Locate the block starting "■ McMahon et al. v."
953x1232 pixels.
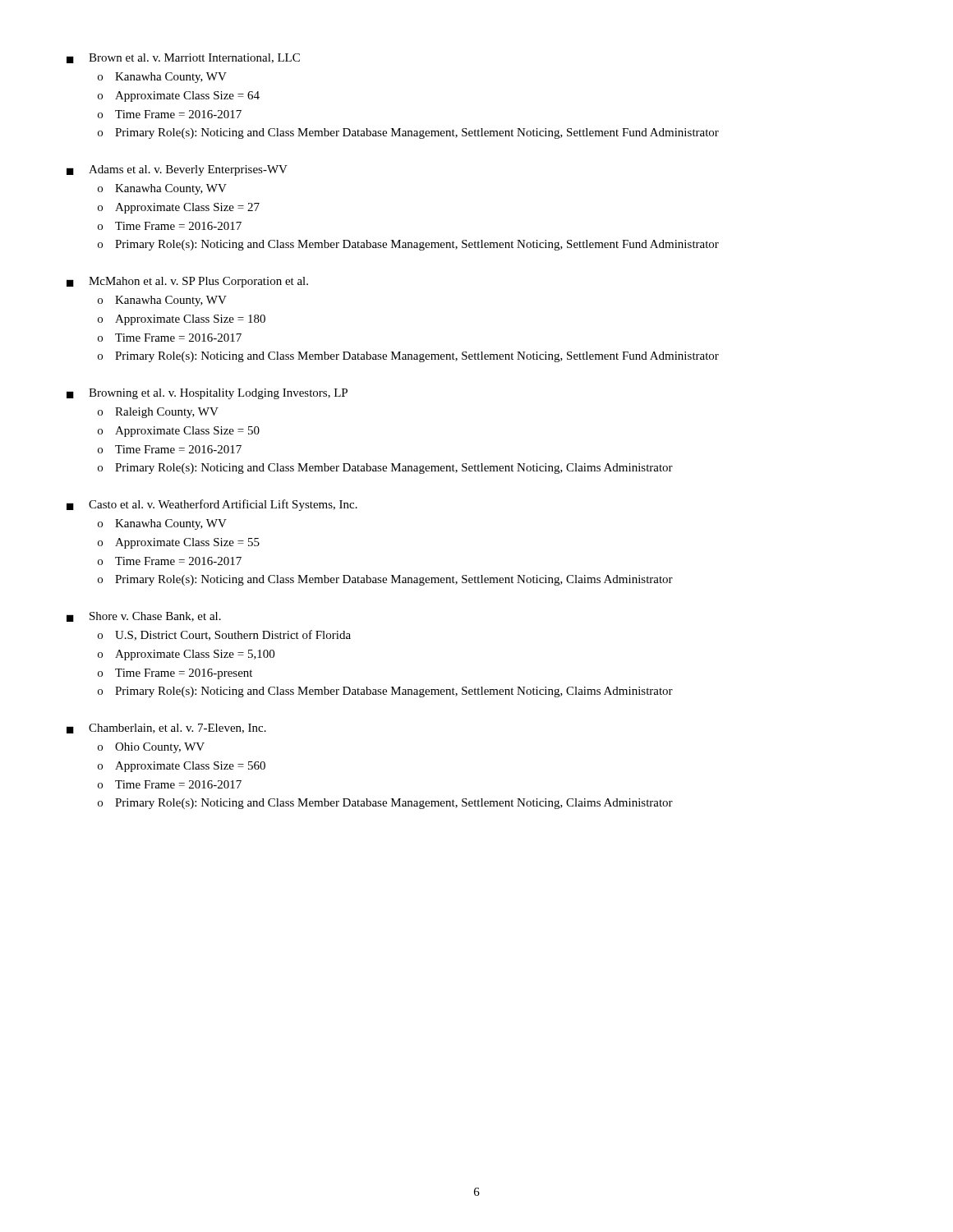(x=187, y=282)
